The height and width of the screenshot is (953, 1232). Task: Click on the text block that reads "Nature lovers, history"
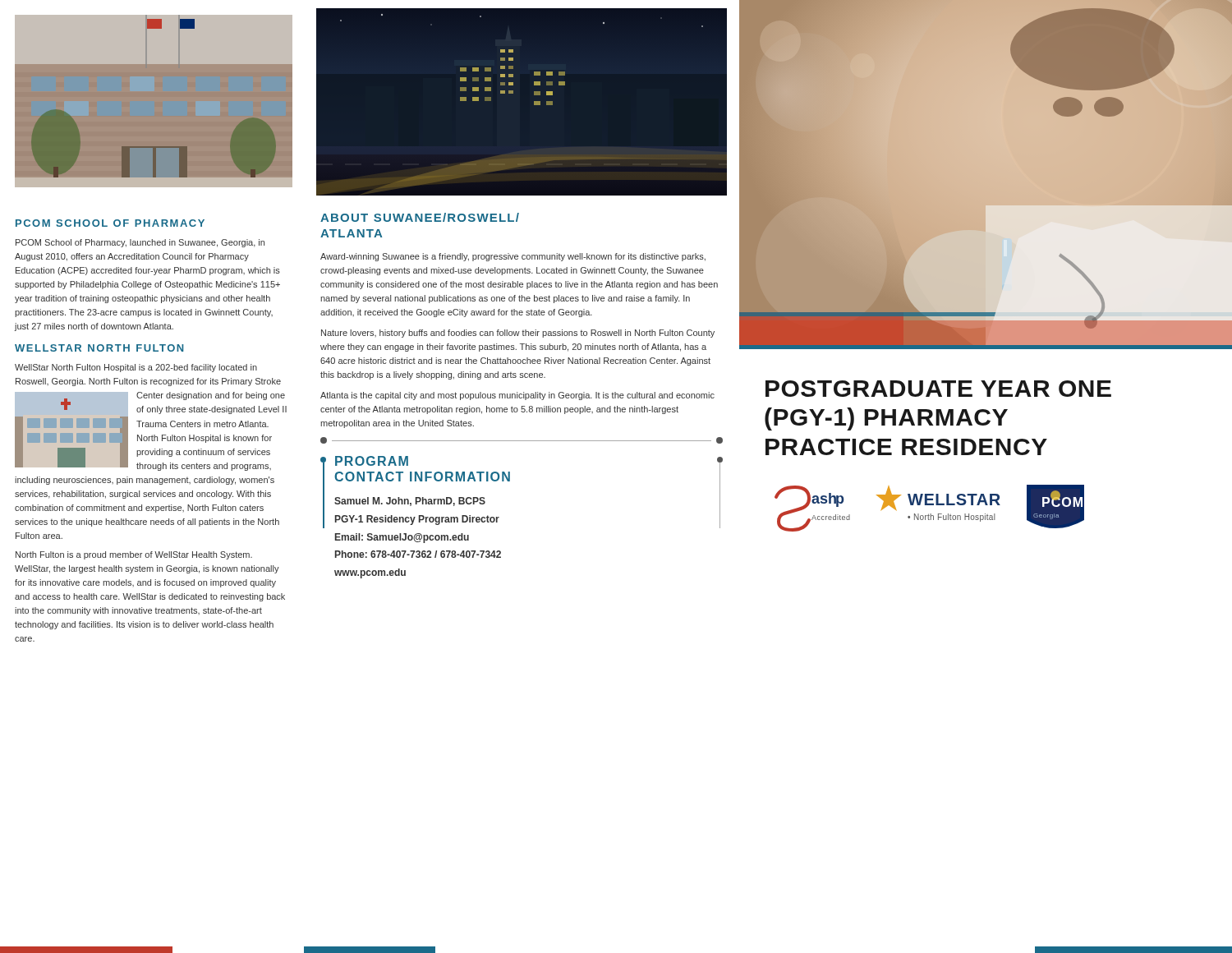tap(518, 354)
